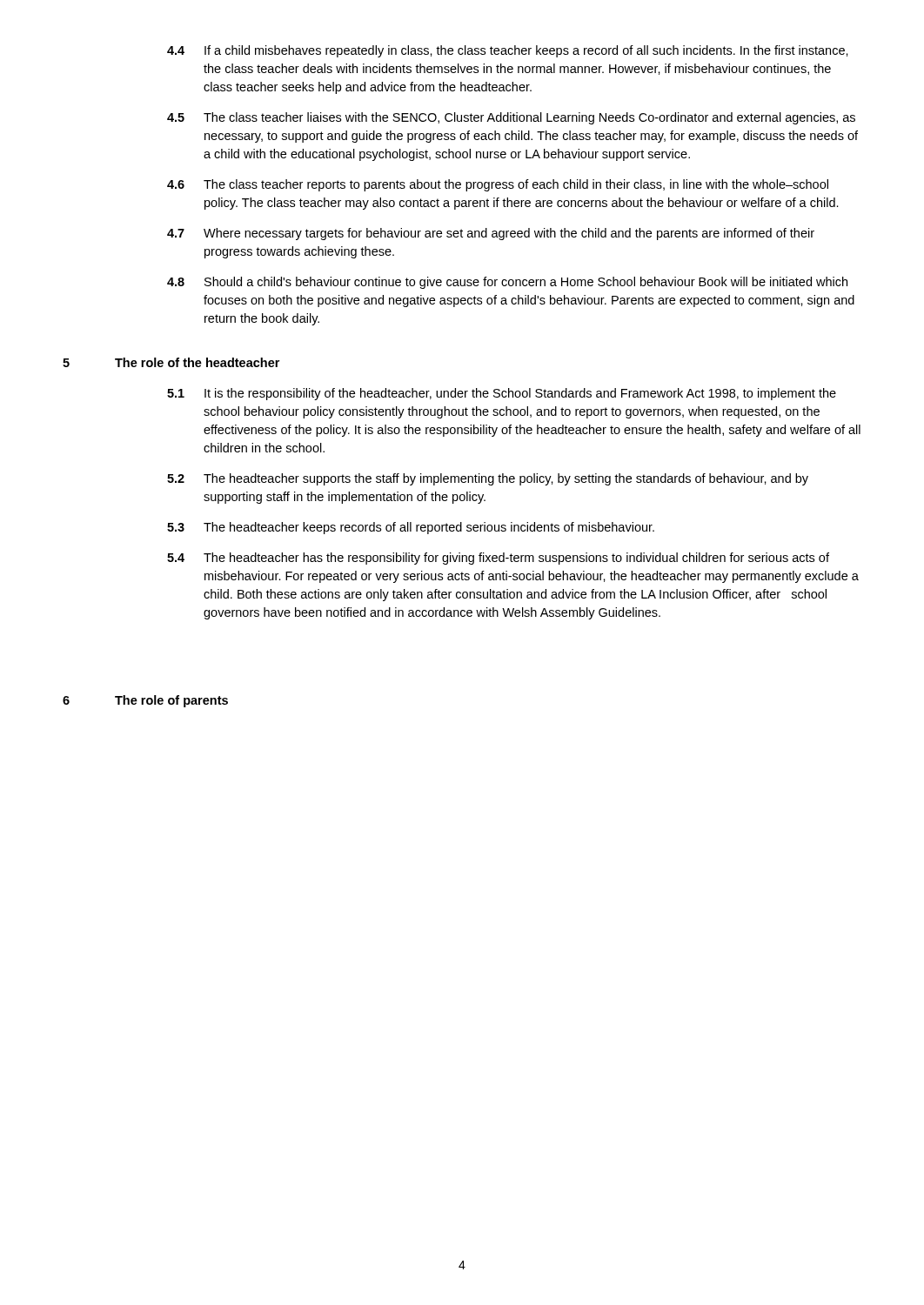The height and width of the screenshot is (1305, 924).
Task: Click the passage that begins "4.4 If a child"
Action: 514,69
